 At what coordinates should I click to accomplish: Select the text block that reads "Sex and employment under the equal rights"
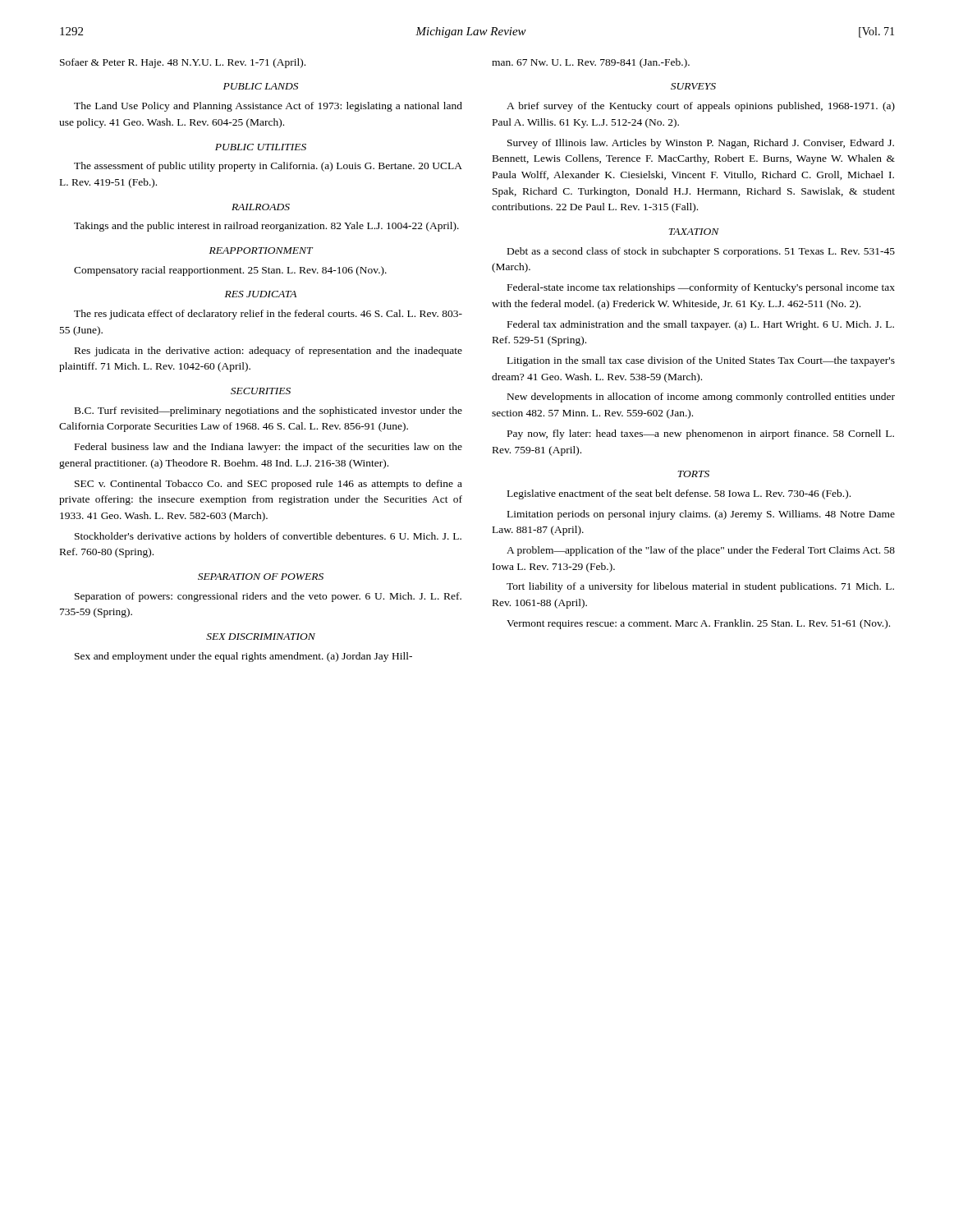[x=261, y=656]
